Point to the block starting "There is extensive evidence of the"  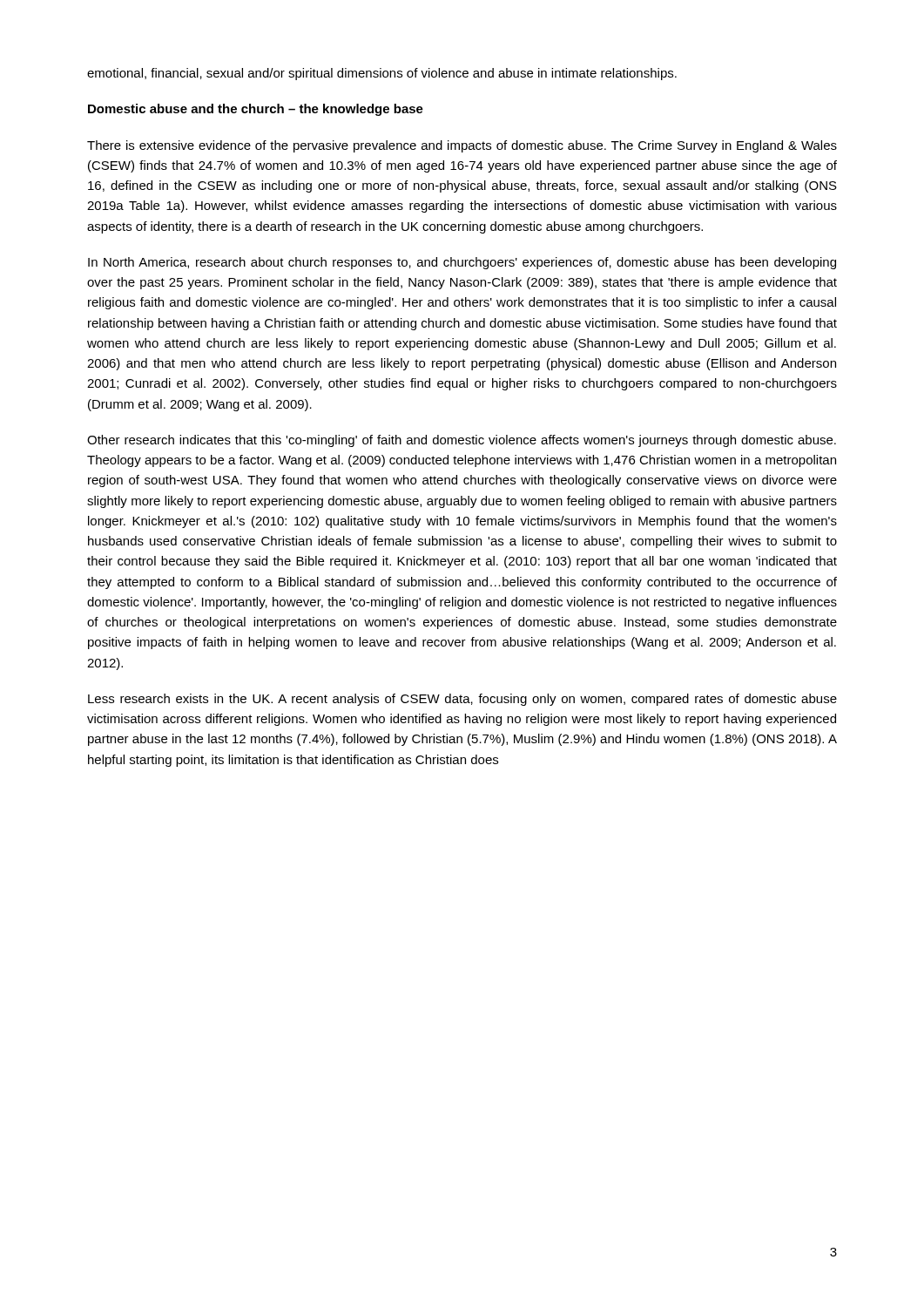point(462,185)
